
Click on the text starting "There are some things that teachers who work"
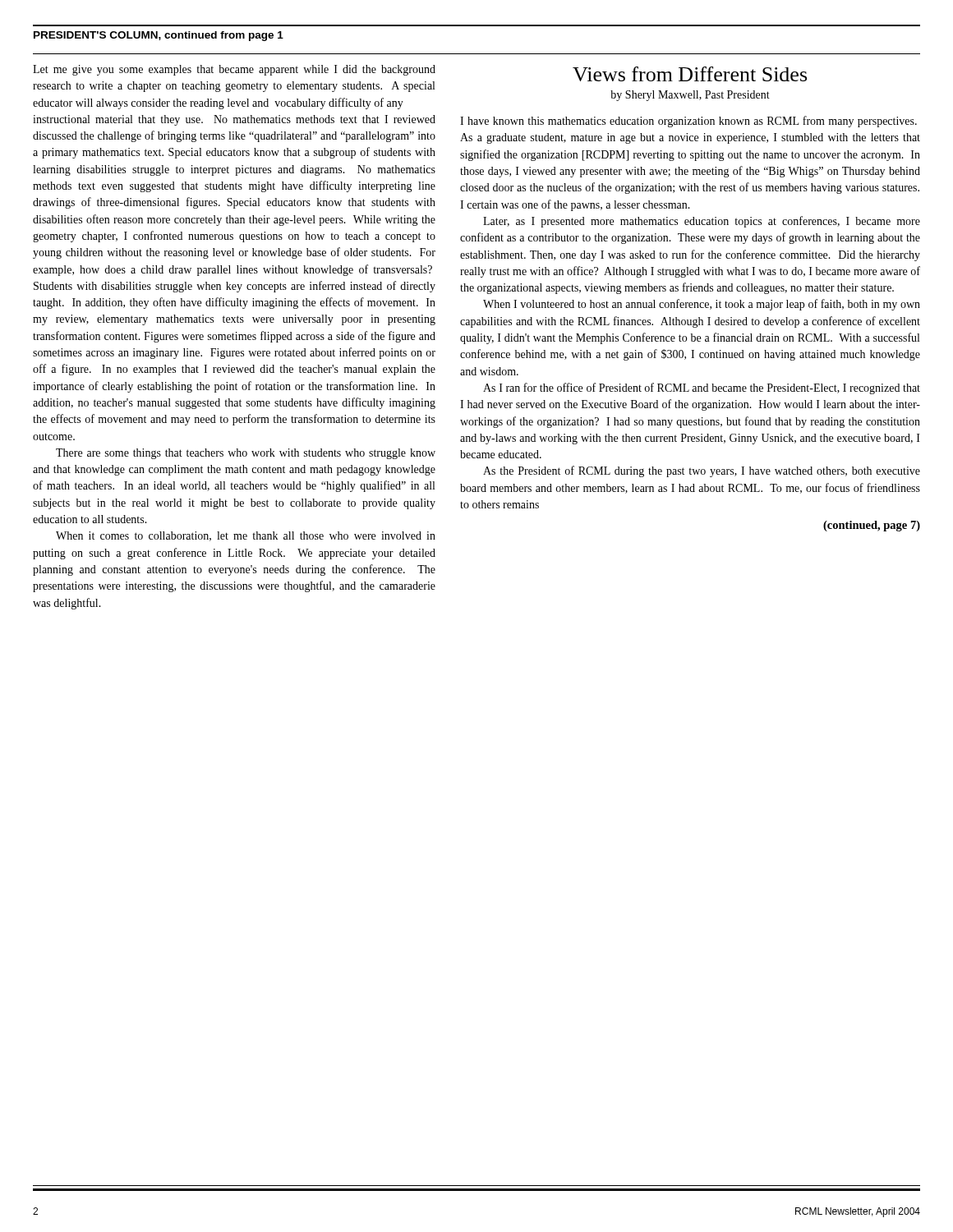234,487
